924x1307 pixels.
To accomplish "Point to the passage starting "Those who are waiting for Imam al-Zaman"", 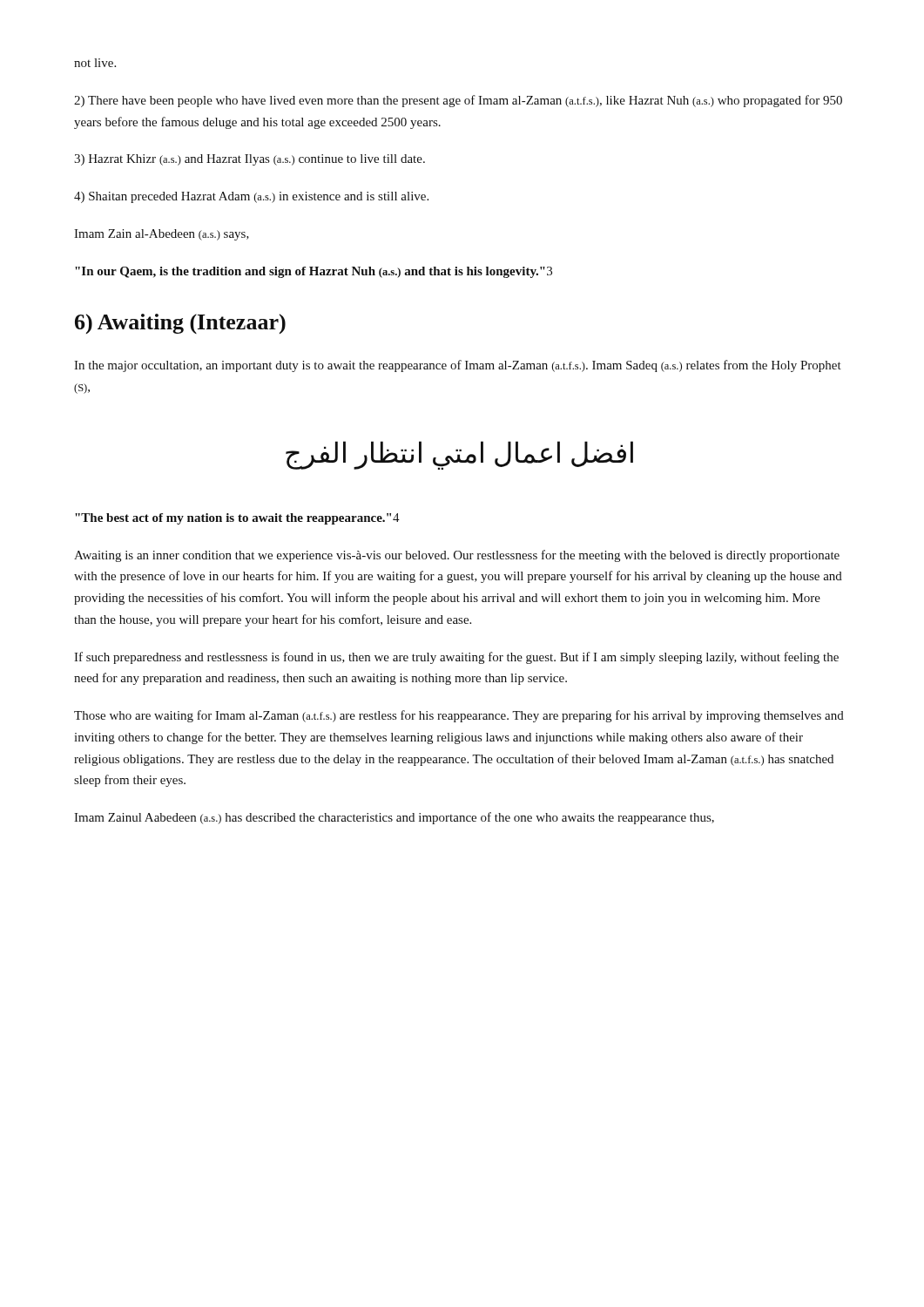I will pyautogui.click(x=459, y=748).
